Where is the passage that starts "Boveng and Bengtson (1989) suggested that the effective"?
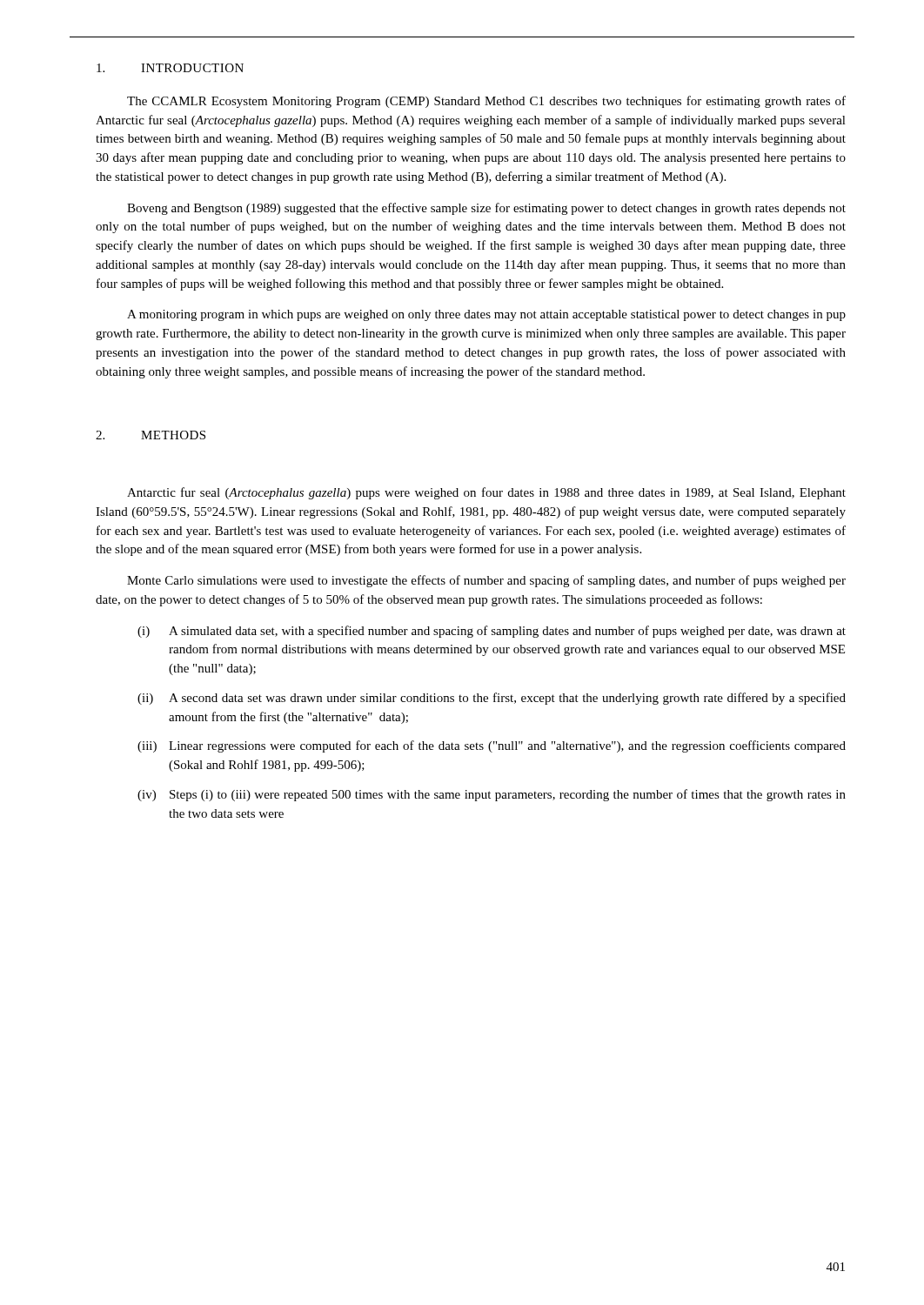The width and height of the screenshot is (924, 1305). [x=471, y=245]
